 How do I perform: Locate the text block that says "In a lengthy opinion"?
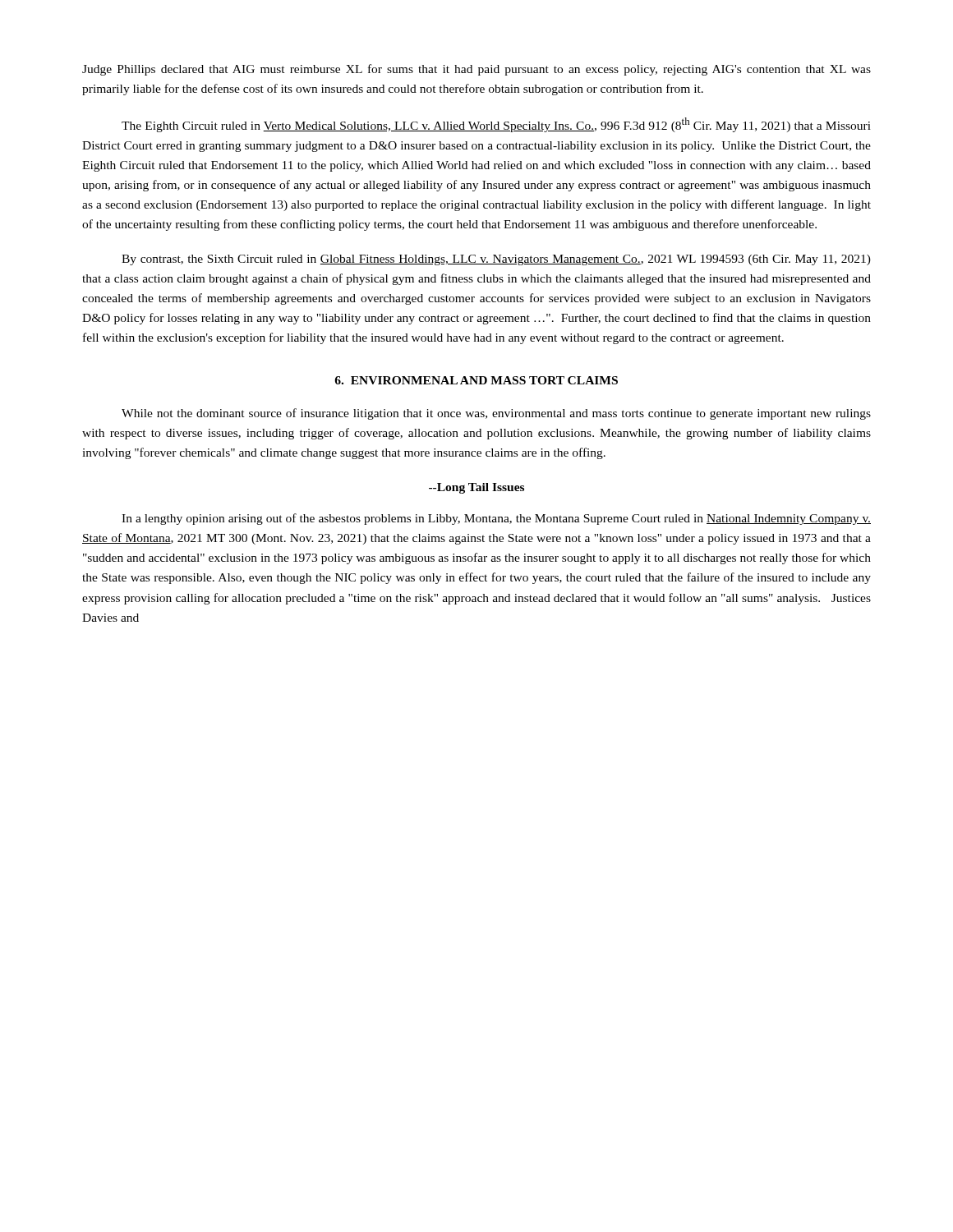click(x=476, y=568)
